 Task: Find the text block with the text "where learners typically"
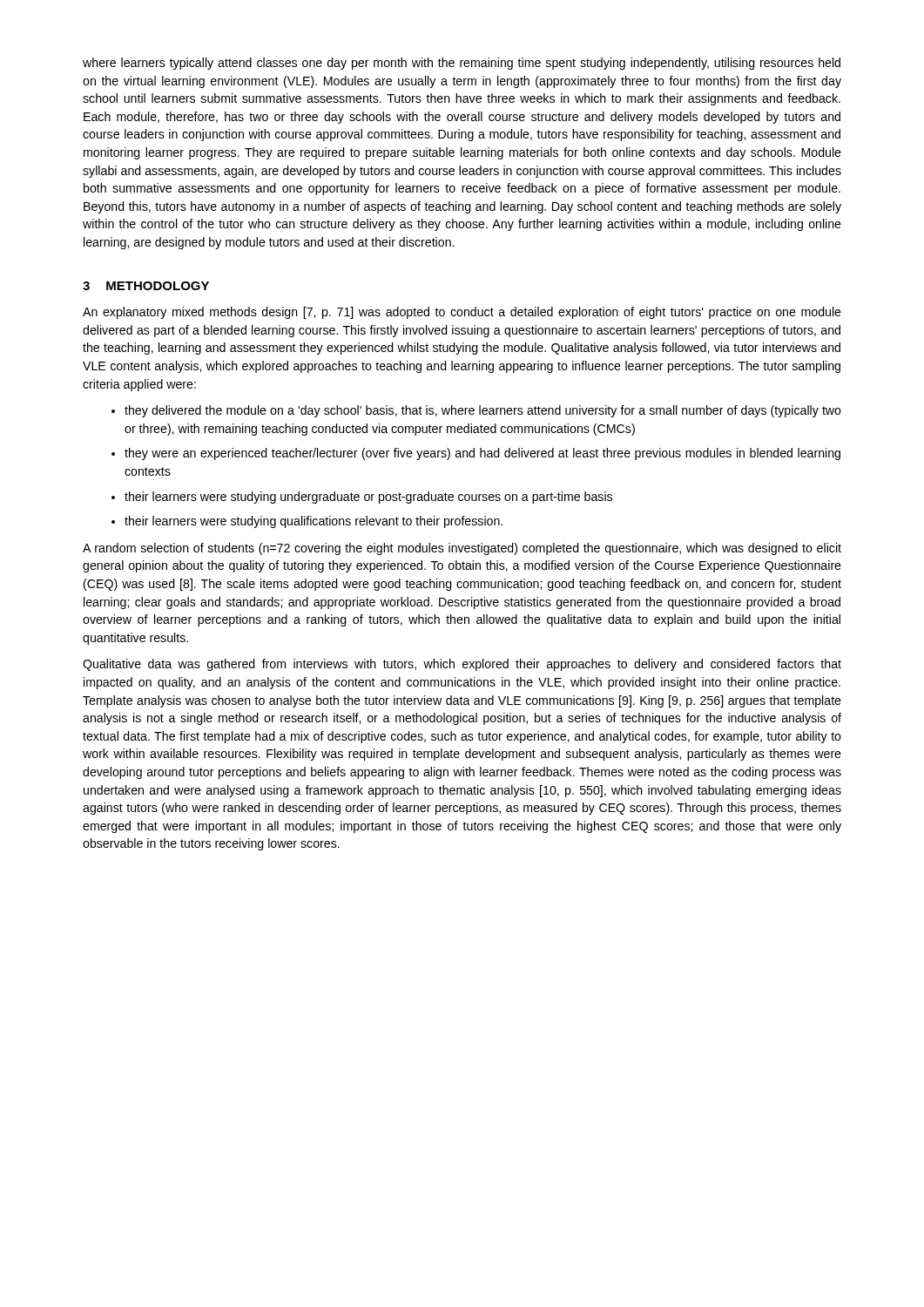(x=462, y=153)
